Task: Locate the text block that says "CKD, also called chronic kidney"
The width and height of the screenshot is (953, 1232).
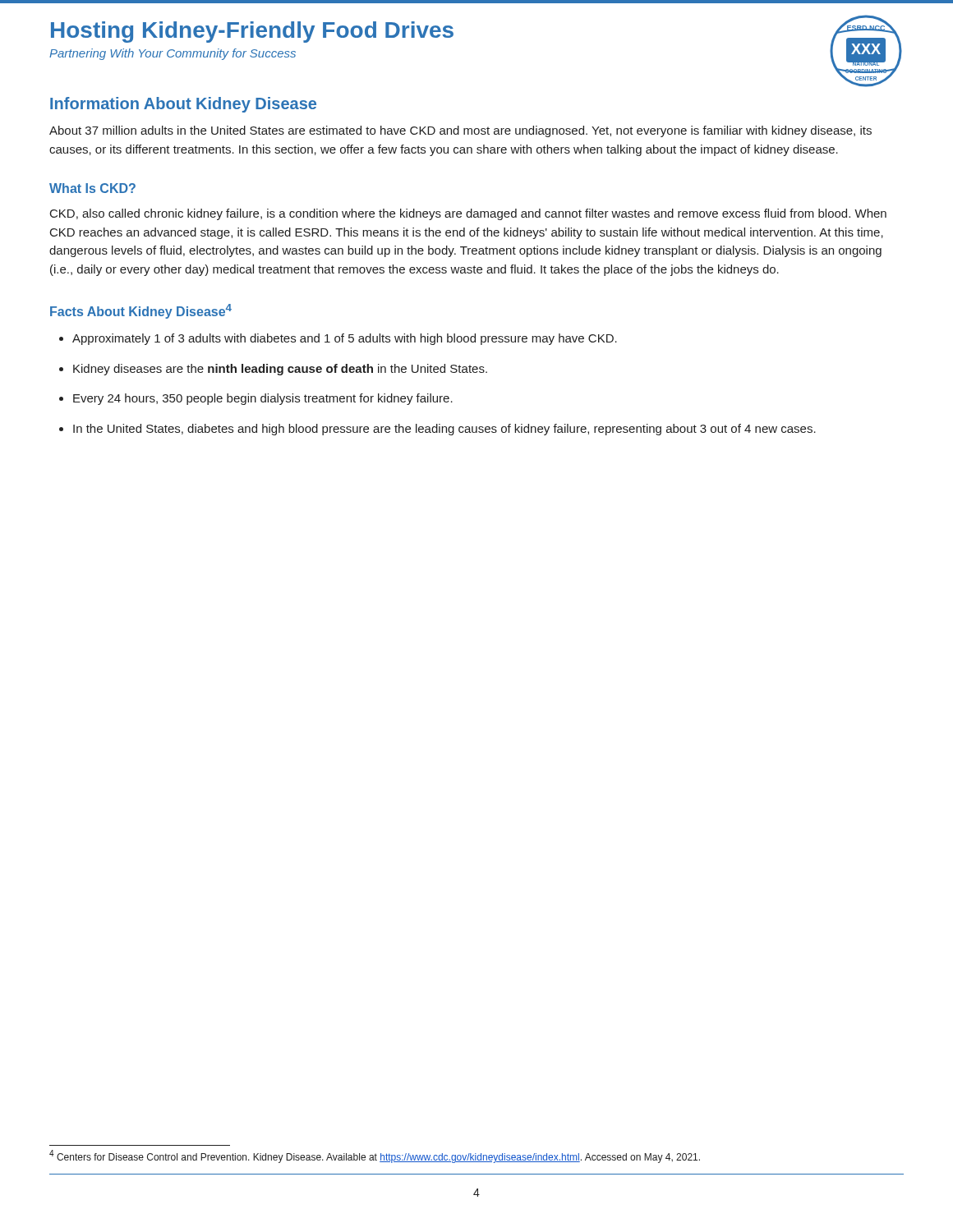Action: [476, 241]
